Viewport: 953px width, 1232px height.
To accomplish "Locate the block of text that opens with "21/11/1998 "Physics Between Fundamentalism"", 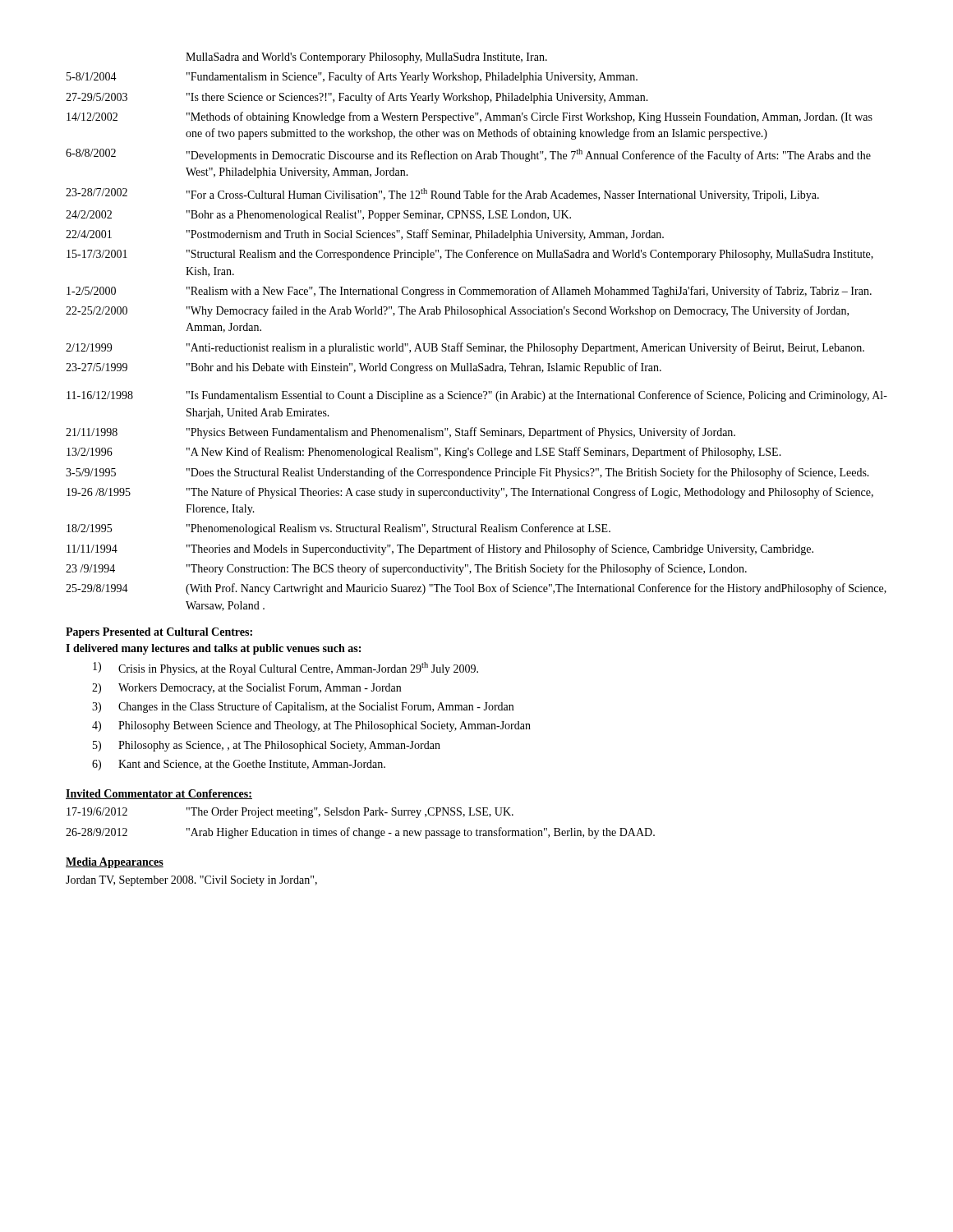I will coord(476,433).
